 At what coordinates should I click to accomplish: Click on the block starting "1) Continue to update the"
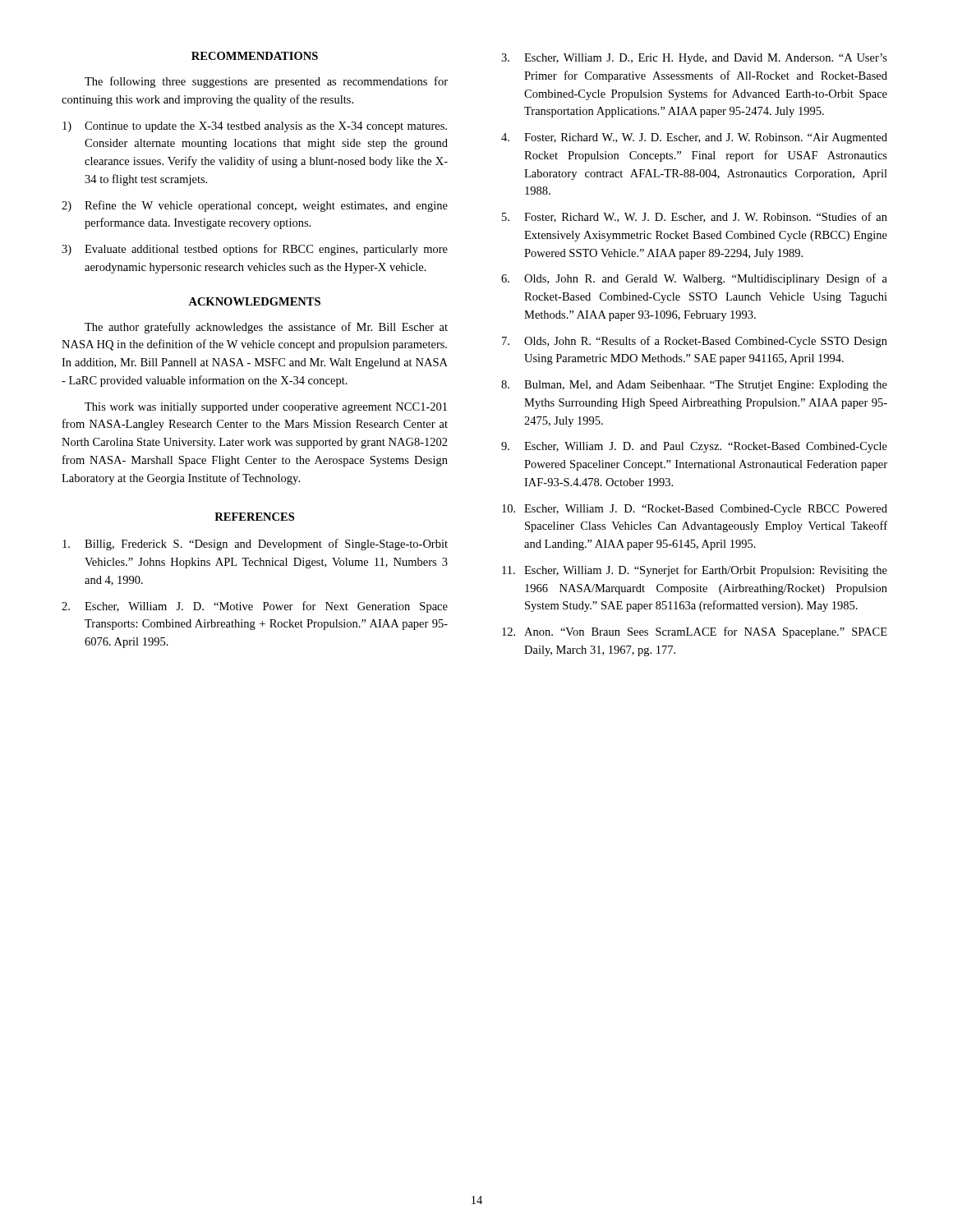point(255,153)
